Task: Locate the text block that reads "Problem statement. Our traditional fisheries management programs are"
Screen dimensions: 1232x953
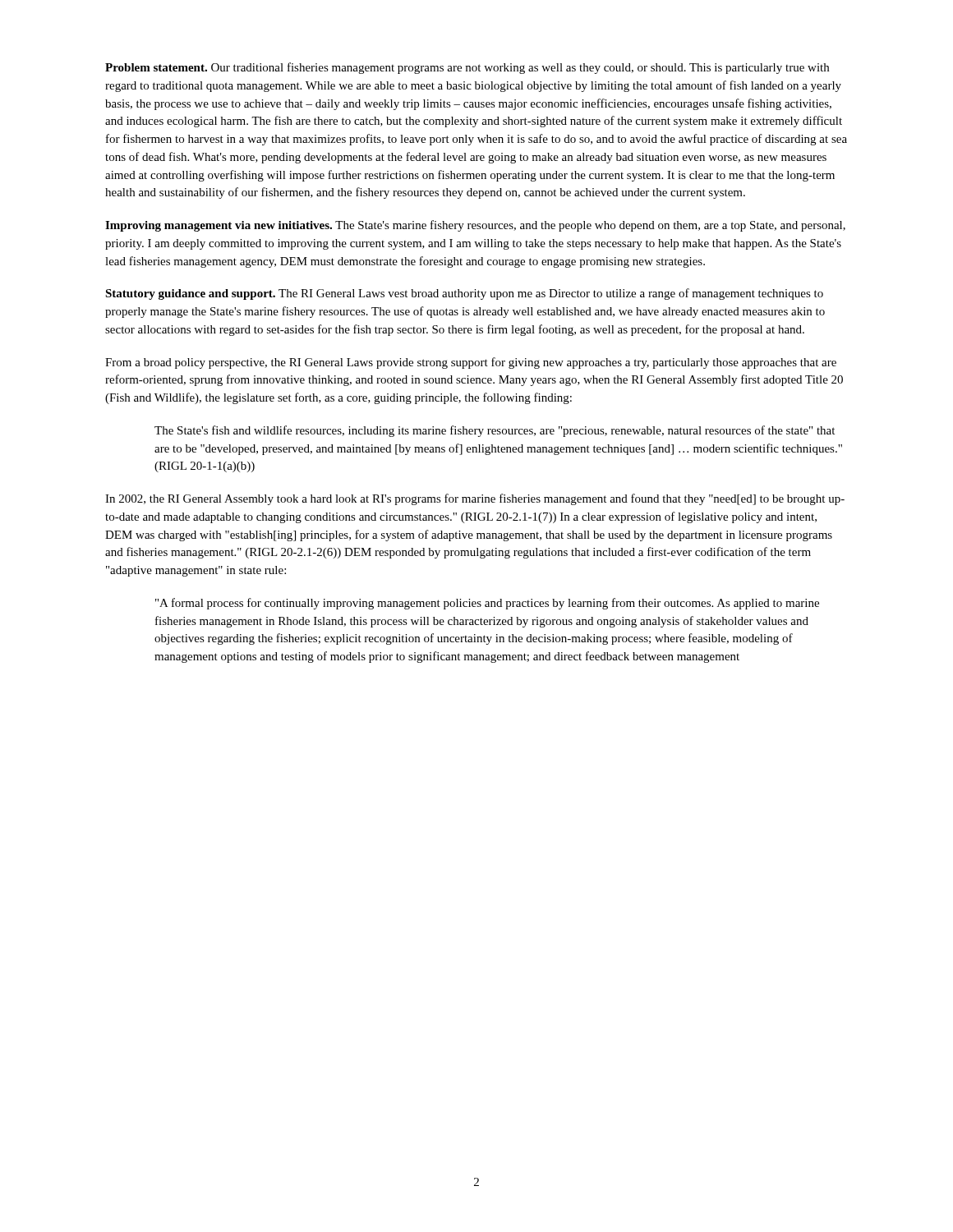Action: [476, 131]
